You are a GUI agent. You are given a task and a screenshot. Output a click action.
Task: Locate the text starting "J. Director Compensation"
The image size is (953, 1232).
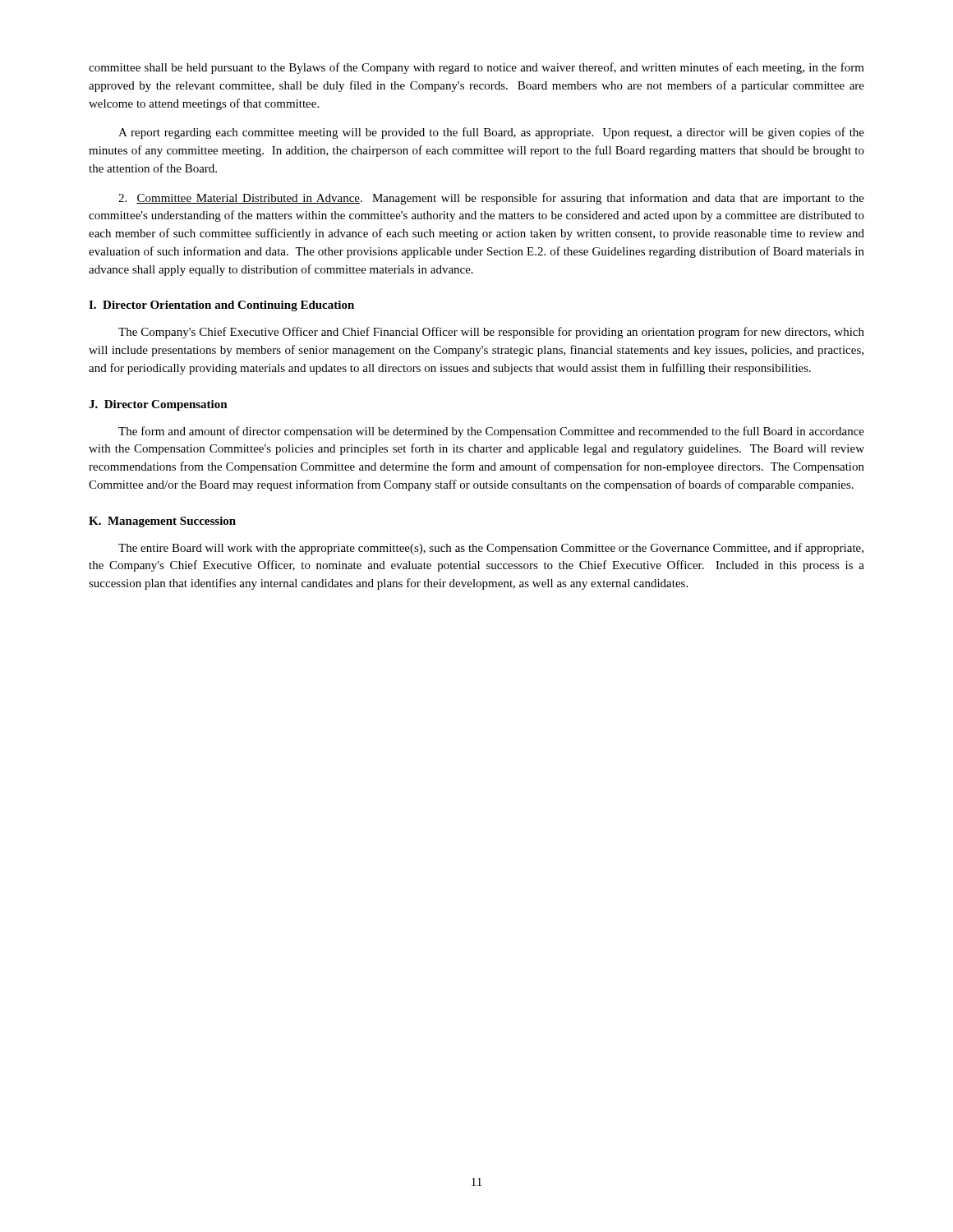click(158, 404)
